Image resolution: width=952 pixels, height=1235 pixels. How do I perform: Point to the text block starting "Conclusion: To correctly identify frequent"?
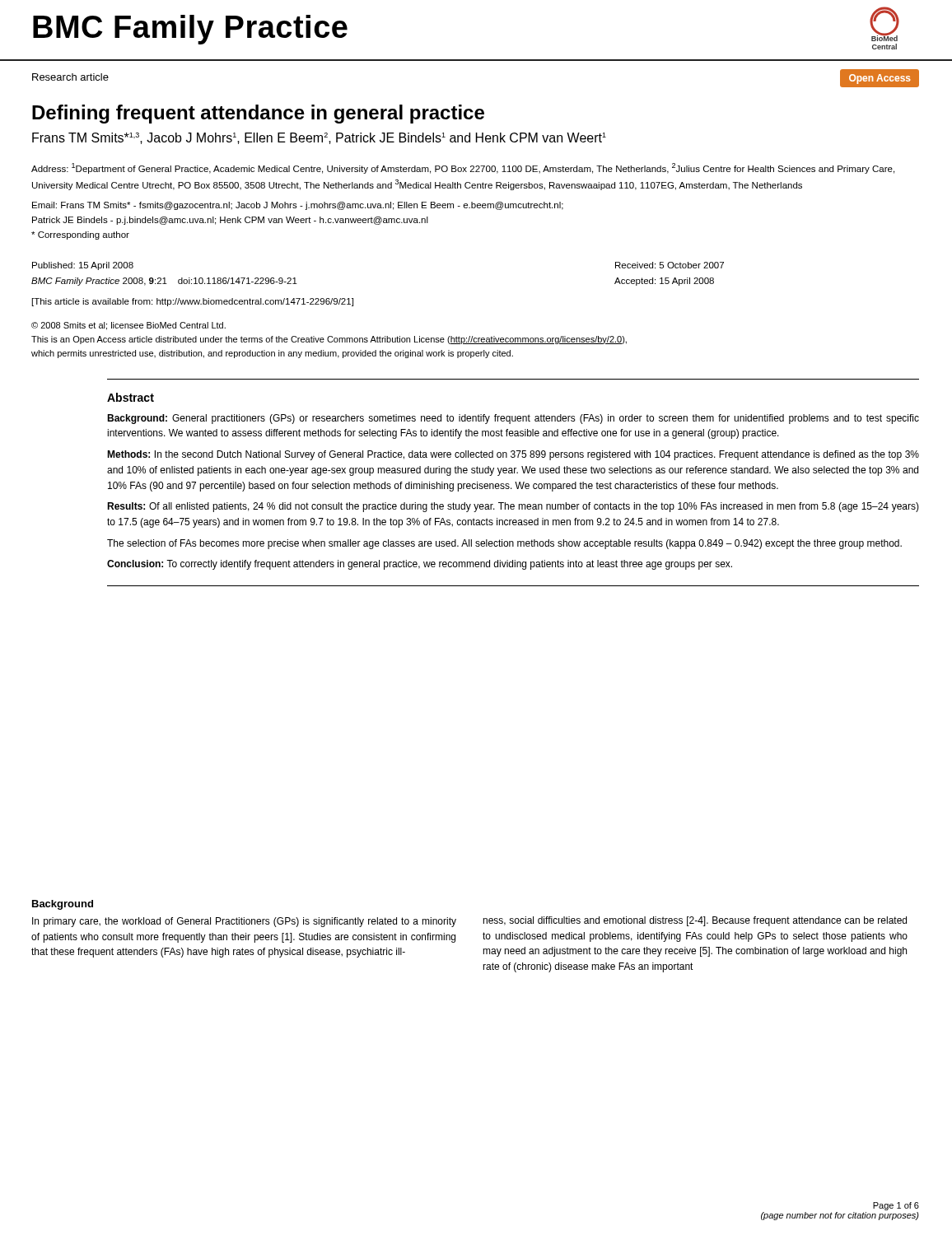click(420, 564)
